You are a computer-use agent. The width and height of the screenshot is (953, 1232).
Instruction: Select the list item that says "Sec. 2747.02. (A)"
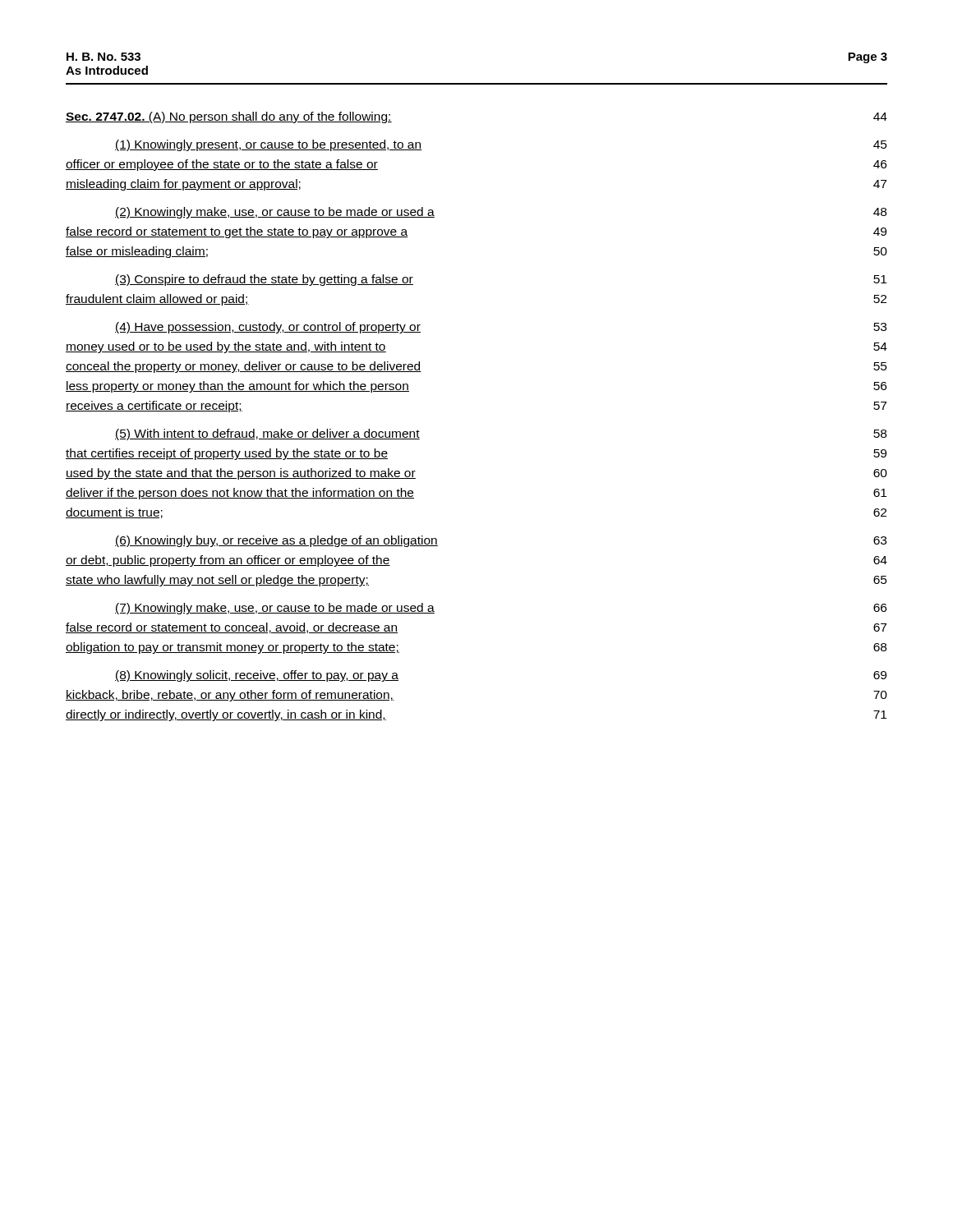[285, 117]
